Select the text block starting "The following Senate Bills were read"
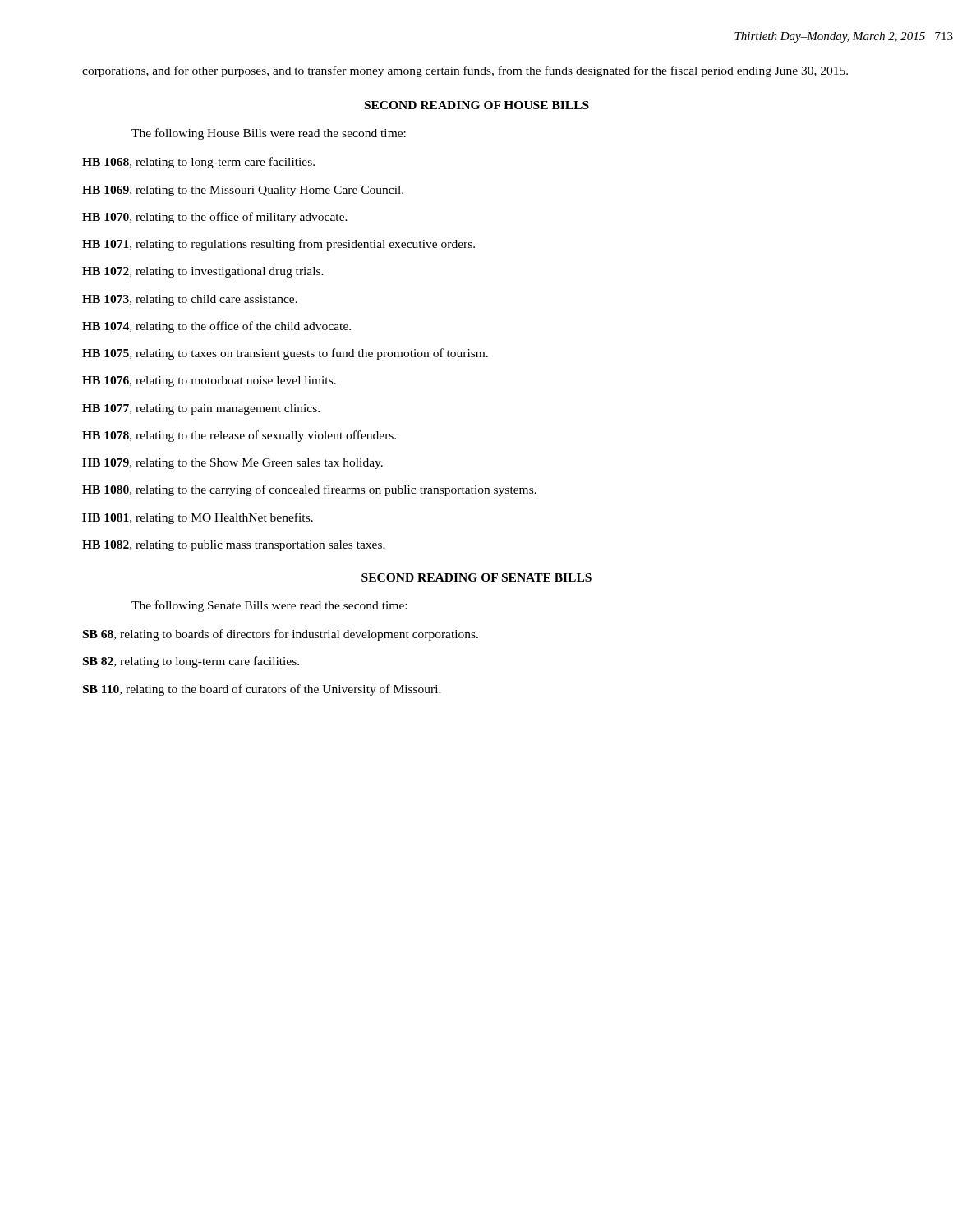This screenshot has width=953, height=1232. (x=270, y=605)
